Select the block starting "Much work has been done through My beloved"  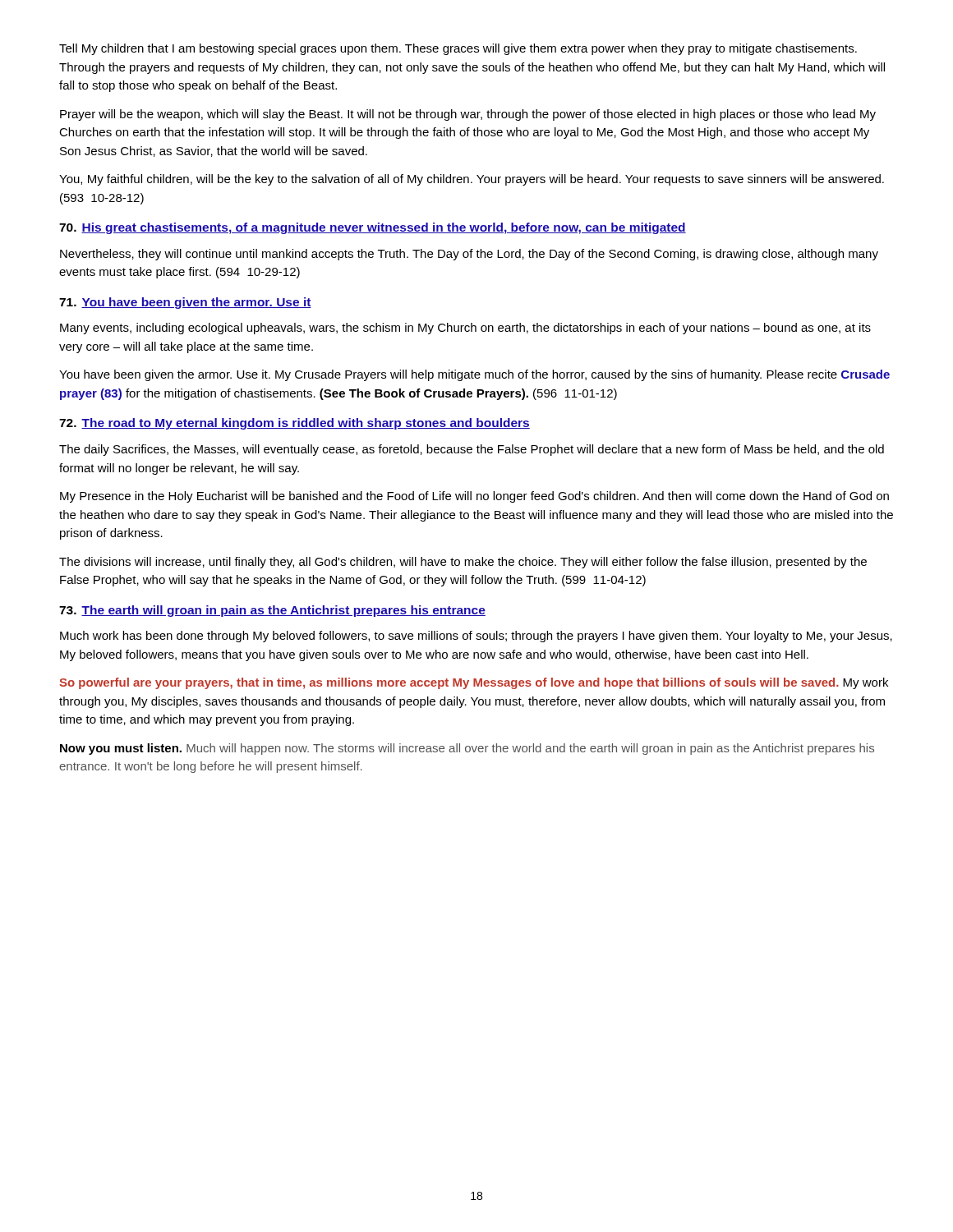click(x=476, y=645)
